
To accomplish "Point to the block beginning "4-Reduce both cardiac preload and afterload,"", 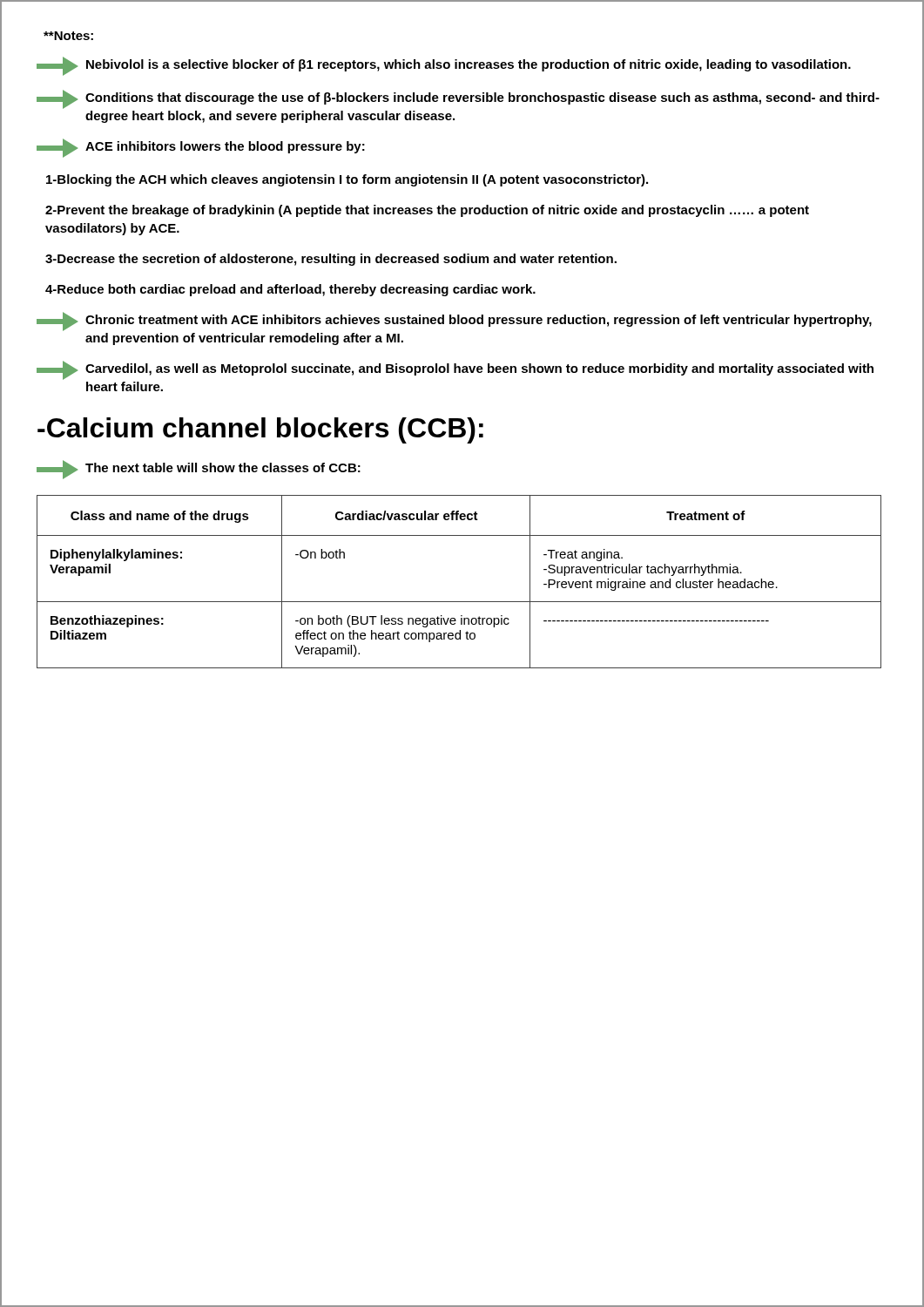I will [x=291, y=289].
